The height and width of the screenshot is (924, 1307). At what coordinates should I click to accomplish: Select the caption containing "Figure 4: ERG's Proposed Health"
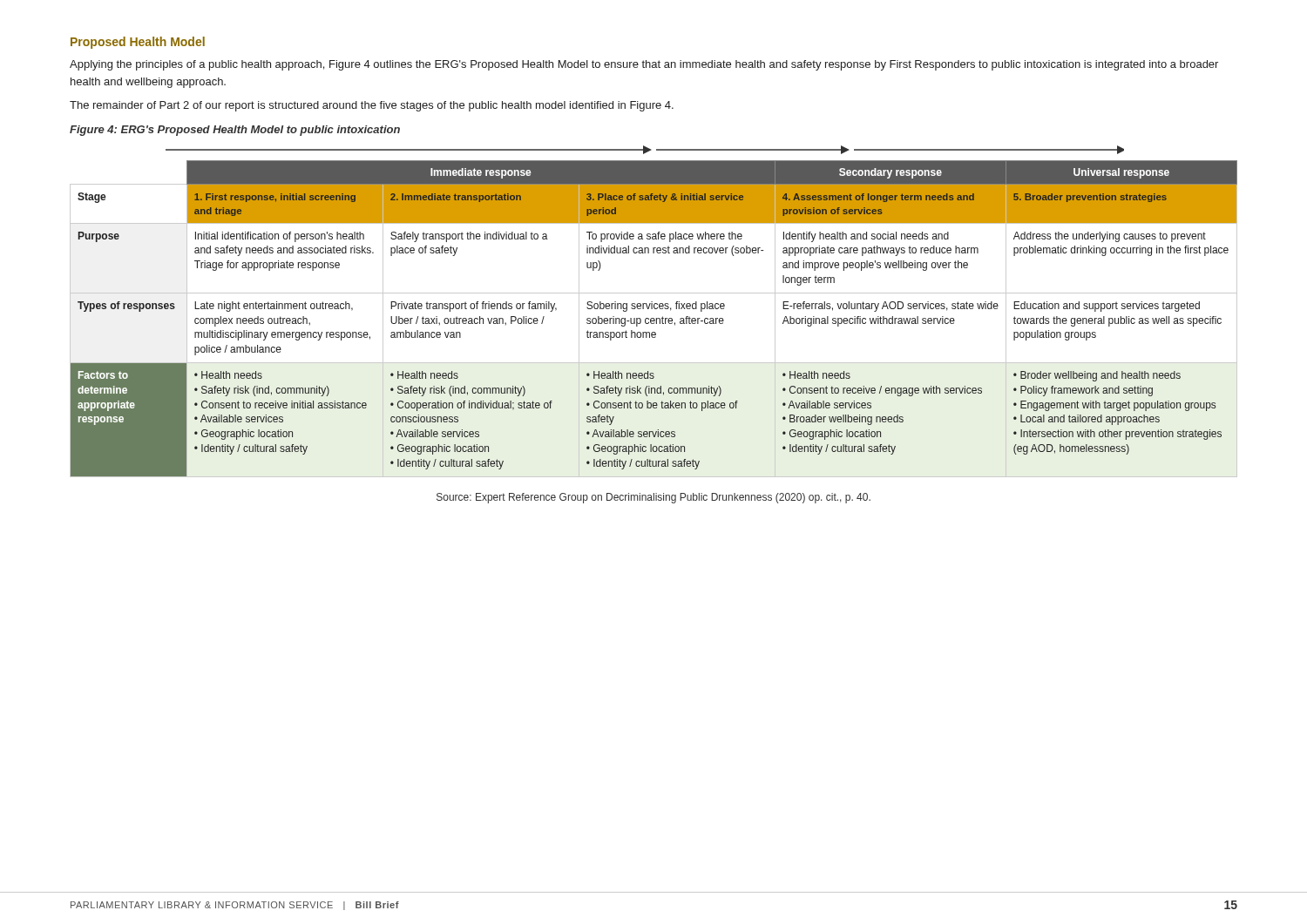[235, 129]
